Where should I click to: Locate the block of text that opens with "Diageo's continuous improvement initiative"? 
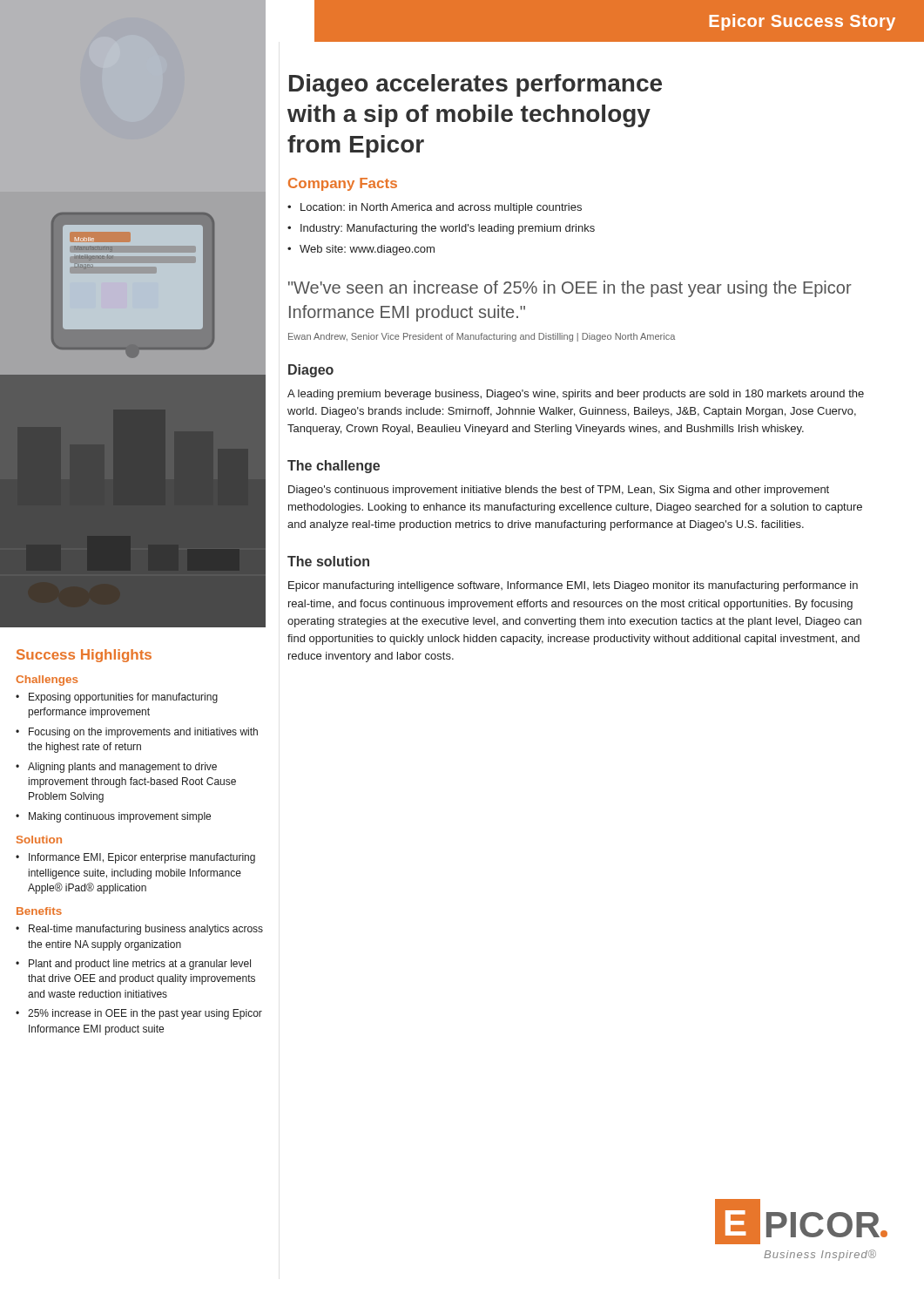click(x=575, y=507)
